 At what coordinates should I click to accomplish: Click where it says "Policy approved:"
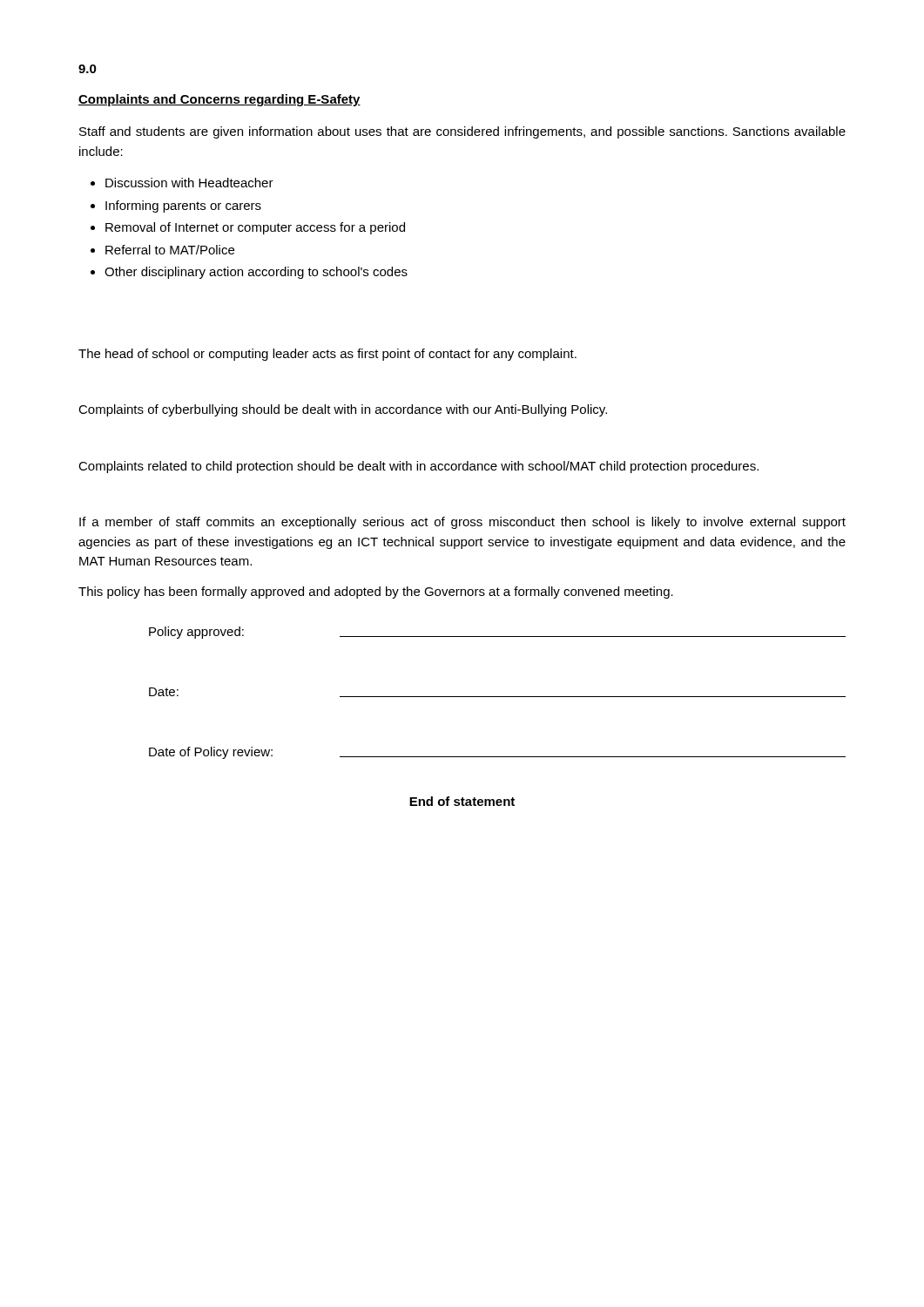(497, 630)
